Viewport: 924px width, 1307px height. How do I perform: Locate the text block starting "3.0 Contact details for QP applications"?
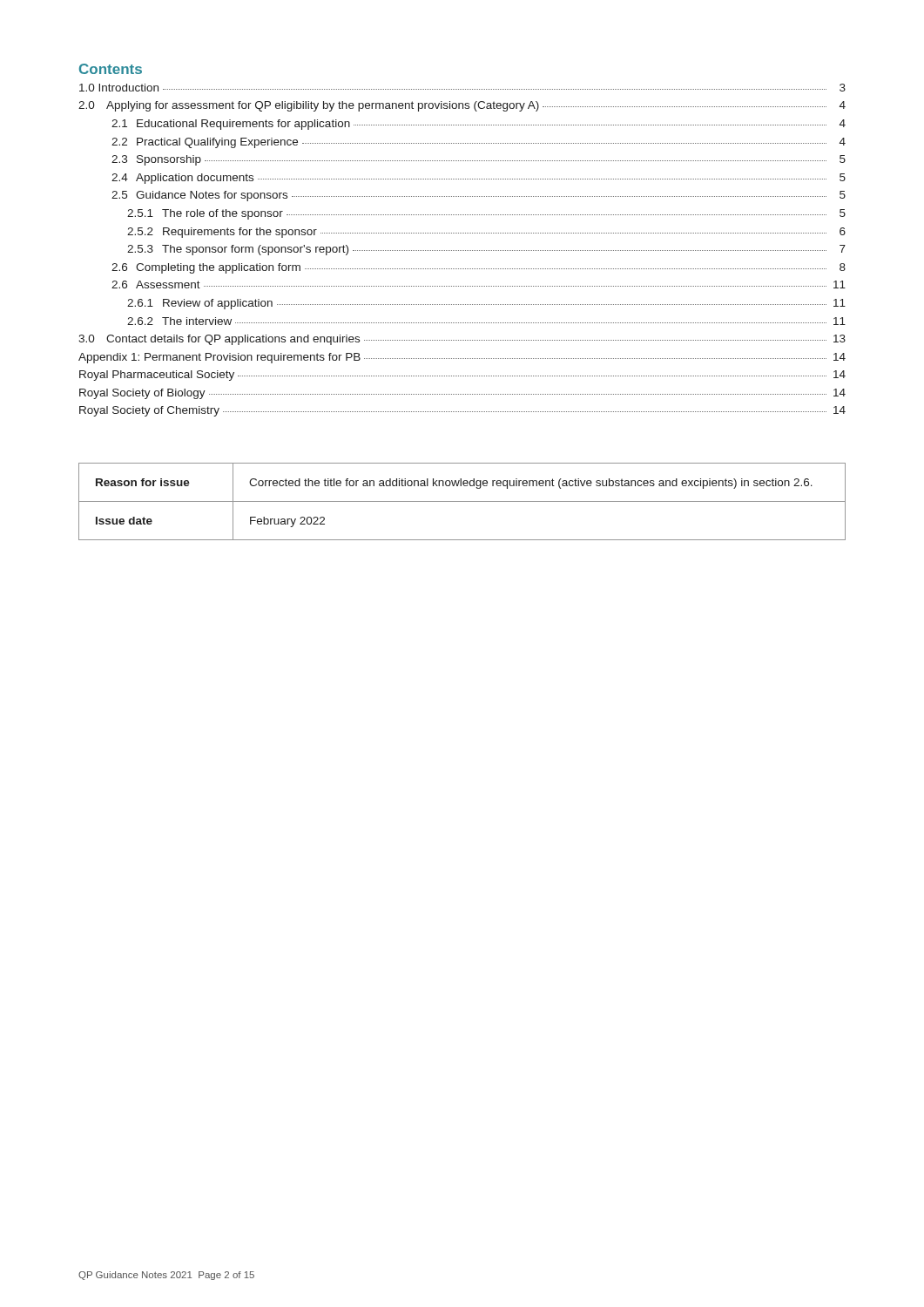(x=462, y=339)
